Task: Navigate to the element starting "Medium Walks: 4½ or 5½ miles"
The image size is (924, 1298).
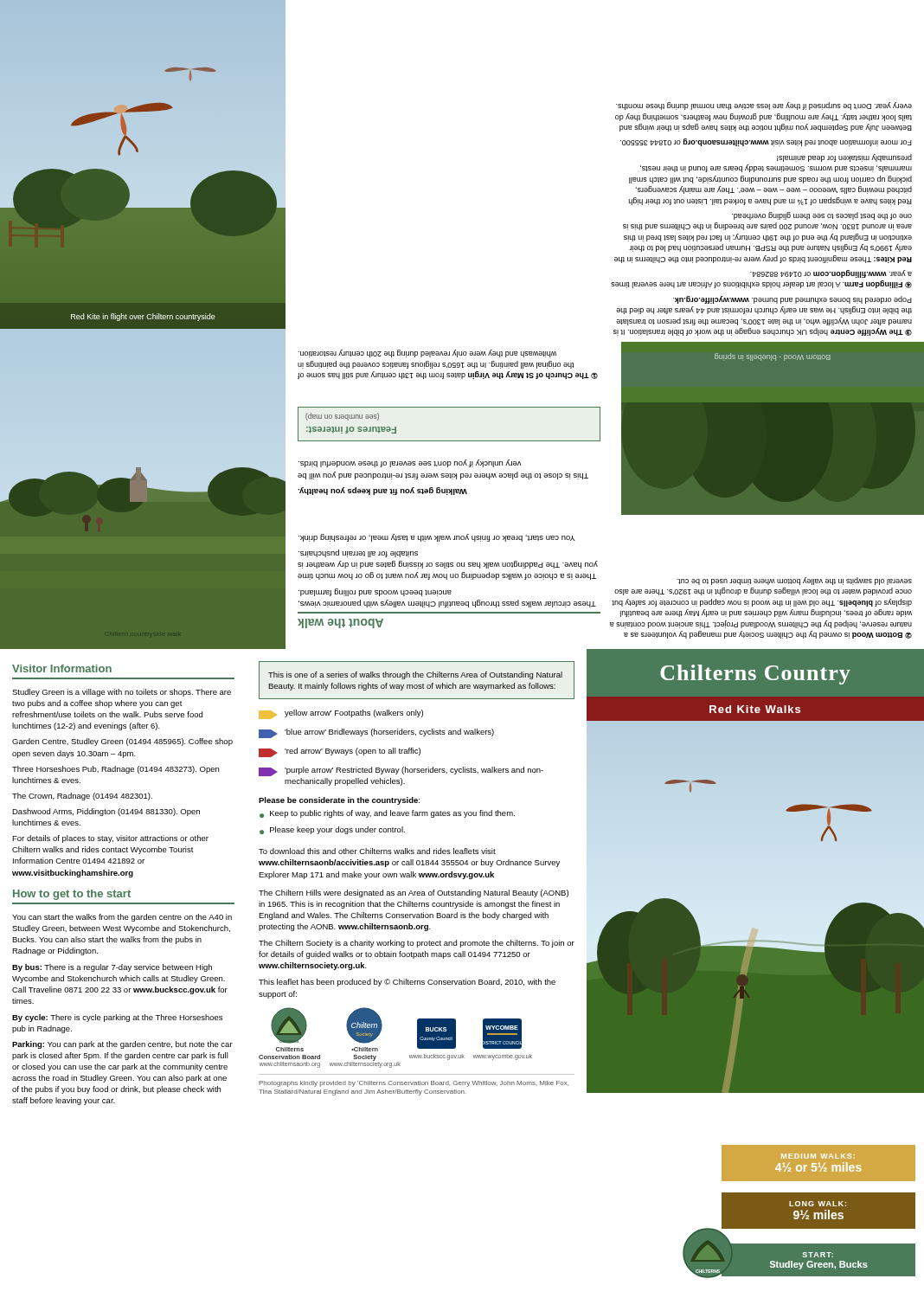Action: [818, 1163]
